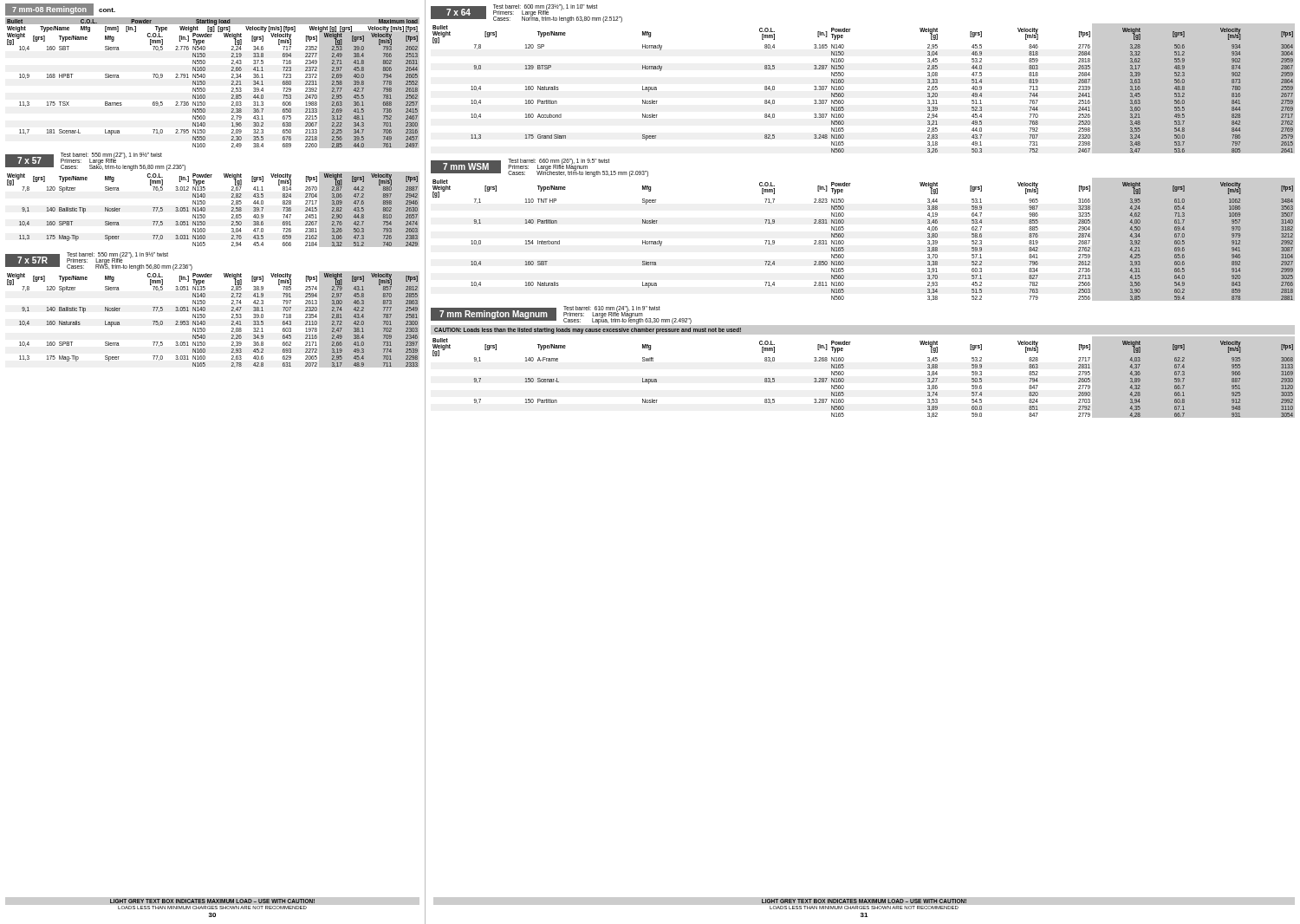Point to the section header beginning "7 x 64"
1300x924 pixels.
point(527,13)
